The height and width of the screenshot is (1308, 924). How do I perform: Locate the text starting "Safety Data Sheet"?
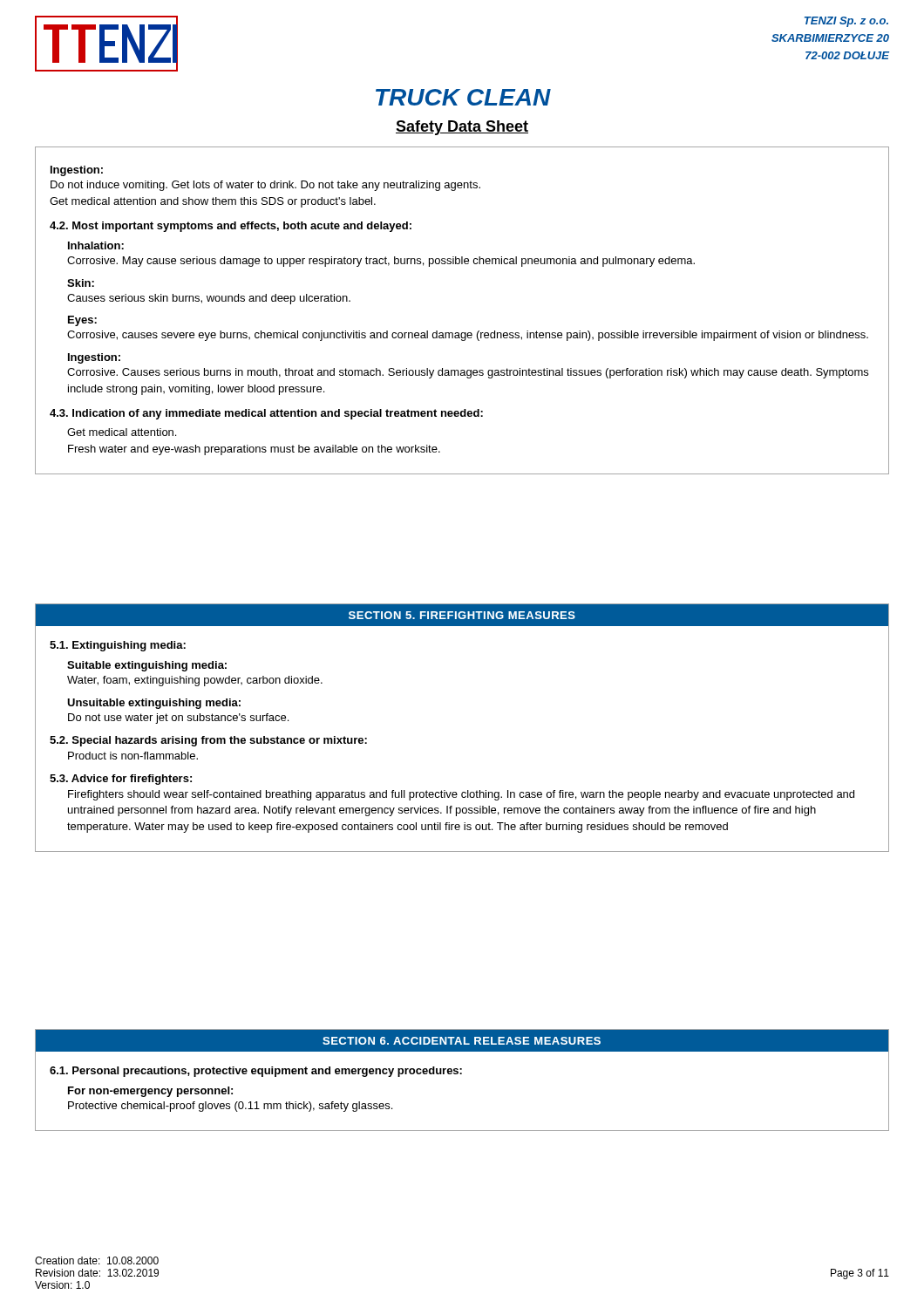[x=462, y=126]
